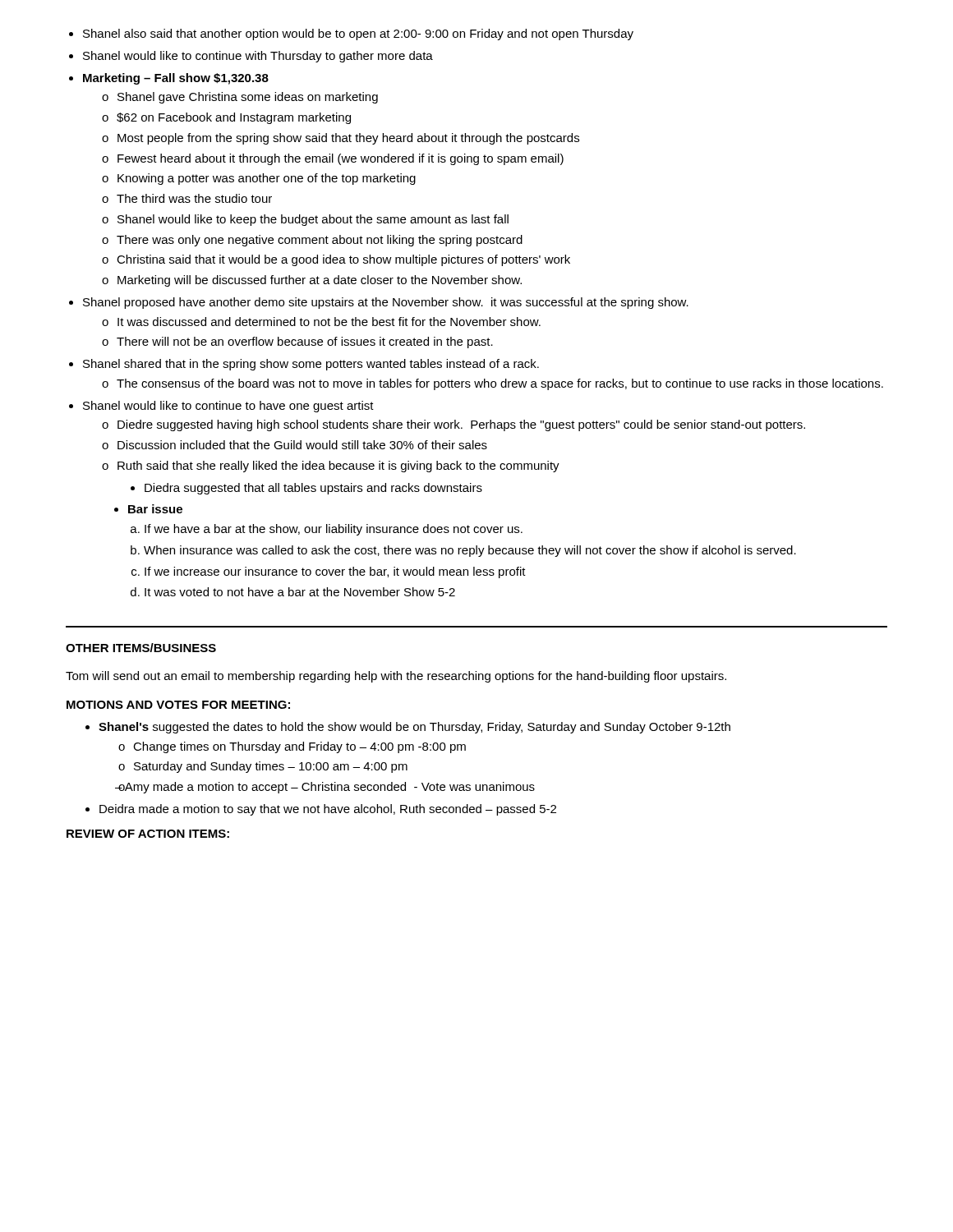953x1232 pixels.
Task: Point to the block beginning "Shanel's suggested the dates to hold the show"
Action: click(414, 728)
